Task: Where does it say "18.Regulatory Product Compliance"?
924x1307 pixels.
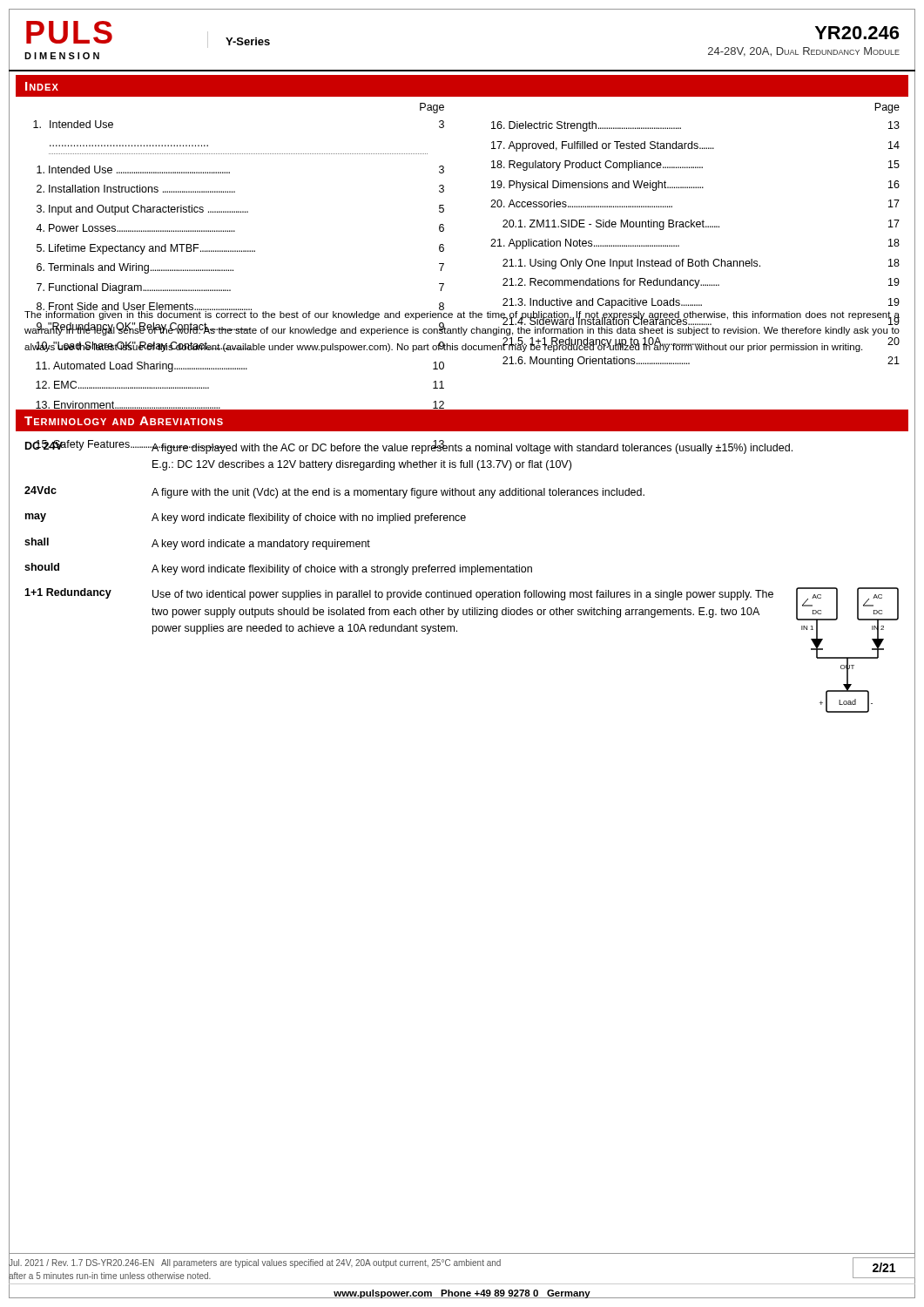Action: 690,165
